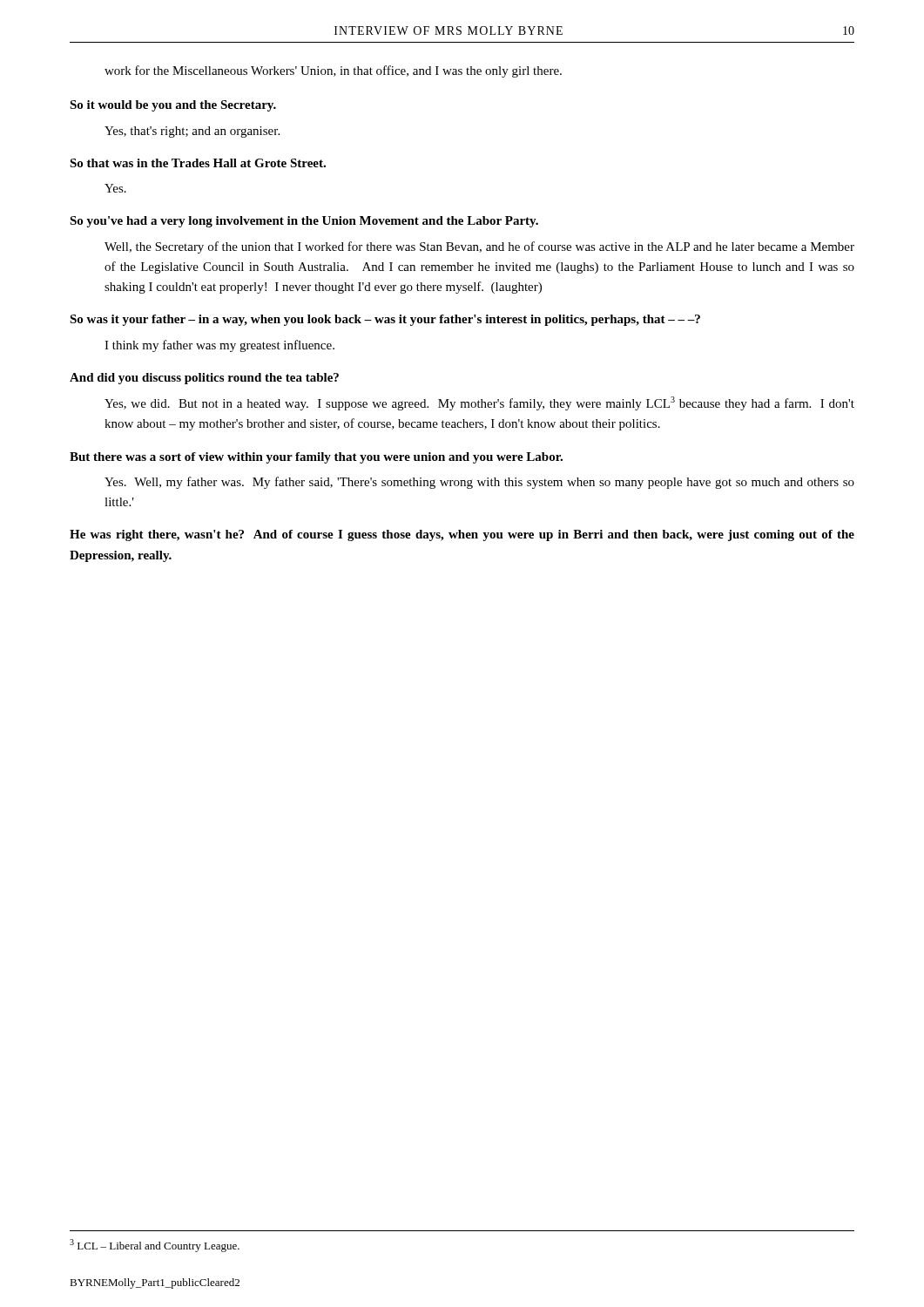924x1307 pixels.
Task: Find the region starting "So was it your"
Action: 385,319
